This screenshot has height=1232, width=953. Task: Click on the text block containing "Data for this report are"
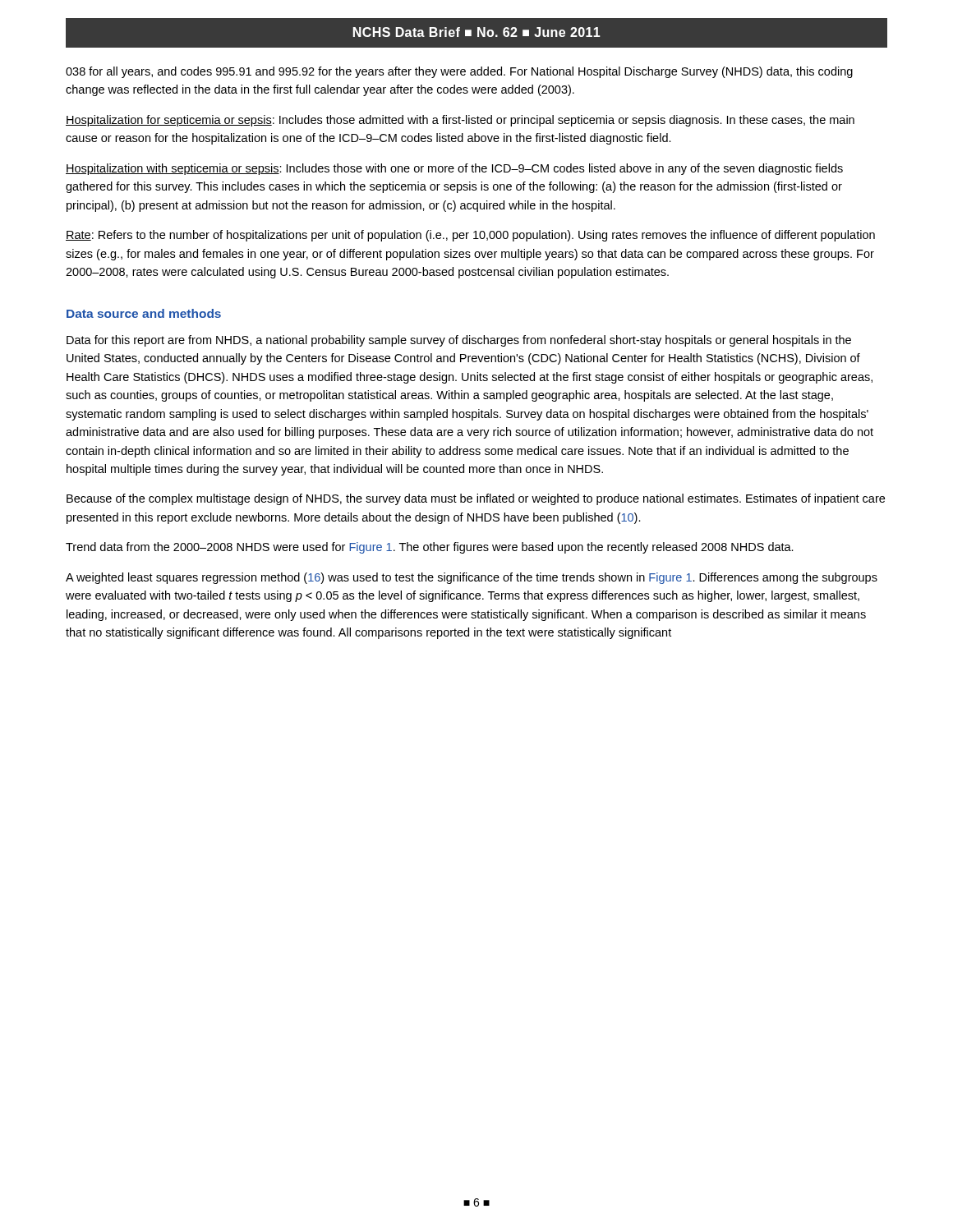click(x=470, y=404)
